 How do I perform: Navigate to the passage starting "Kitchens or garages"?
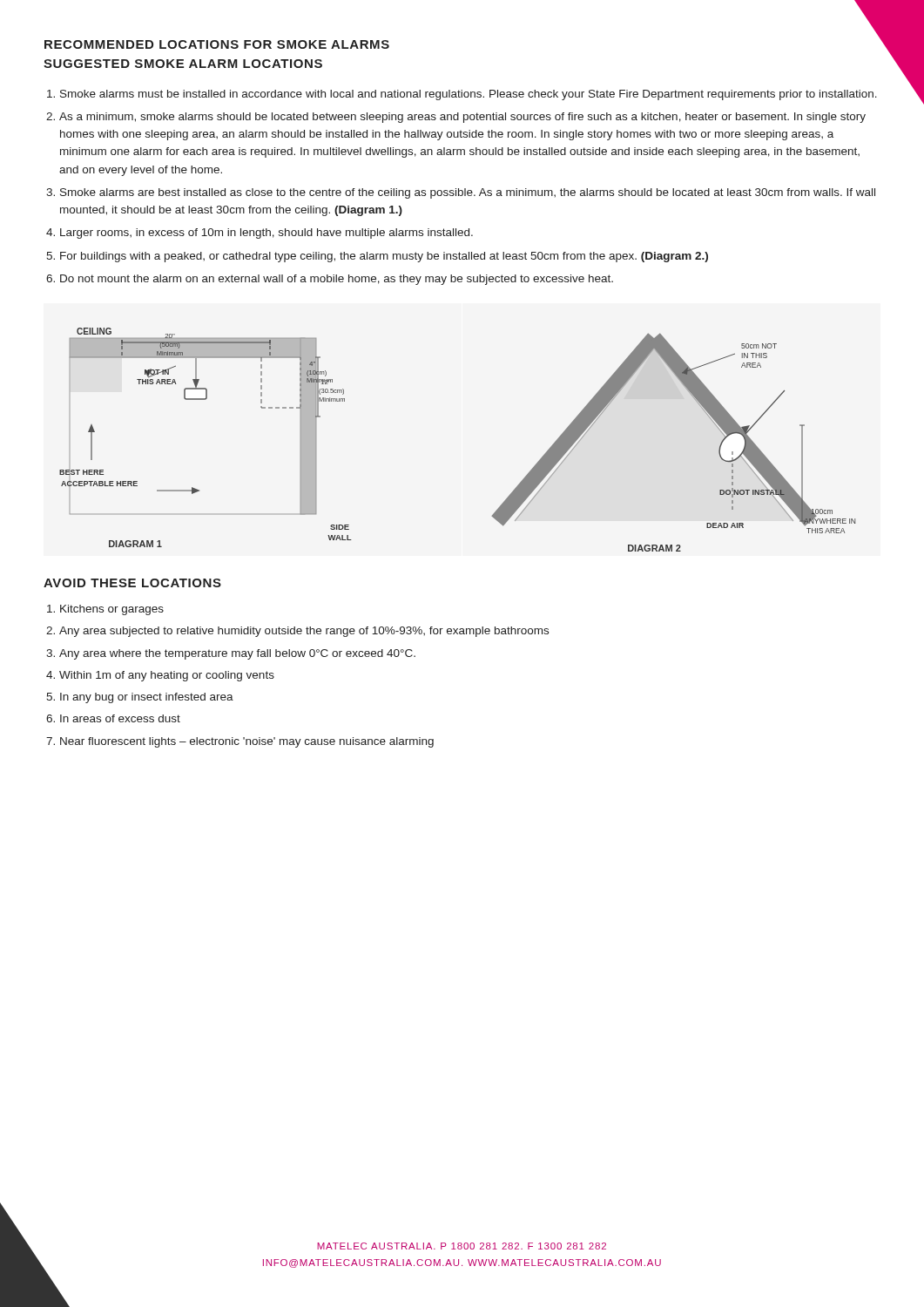coord(112,609)
